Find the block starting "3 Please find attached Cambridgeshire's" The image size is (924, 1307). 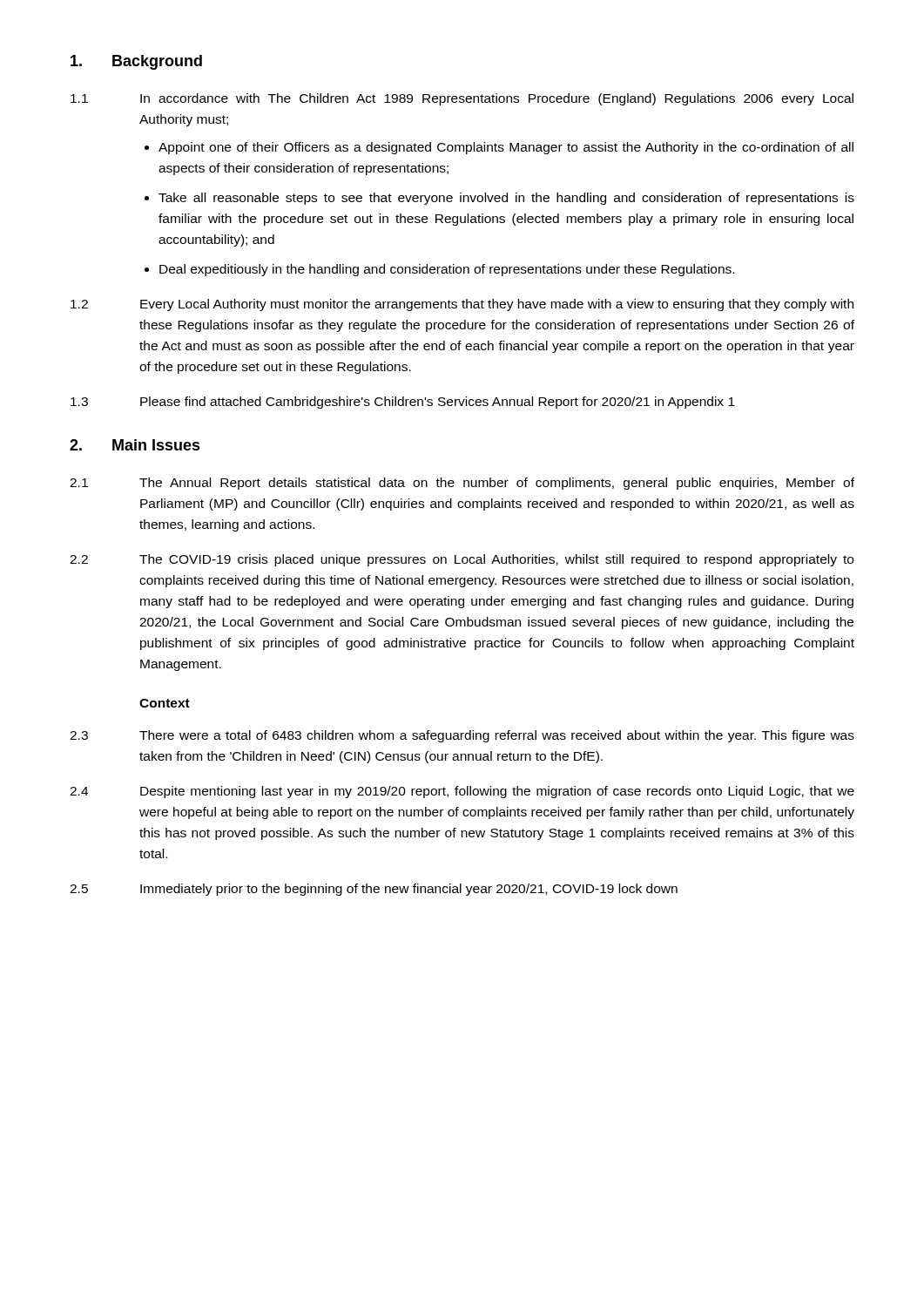[462, 402]
